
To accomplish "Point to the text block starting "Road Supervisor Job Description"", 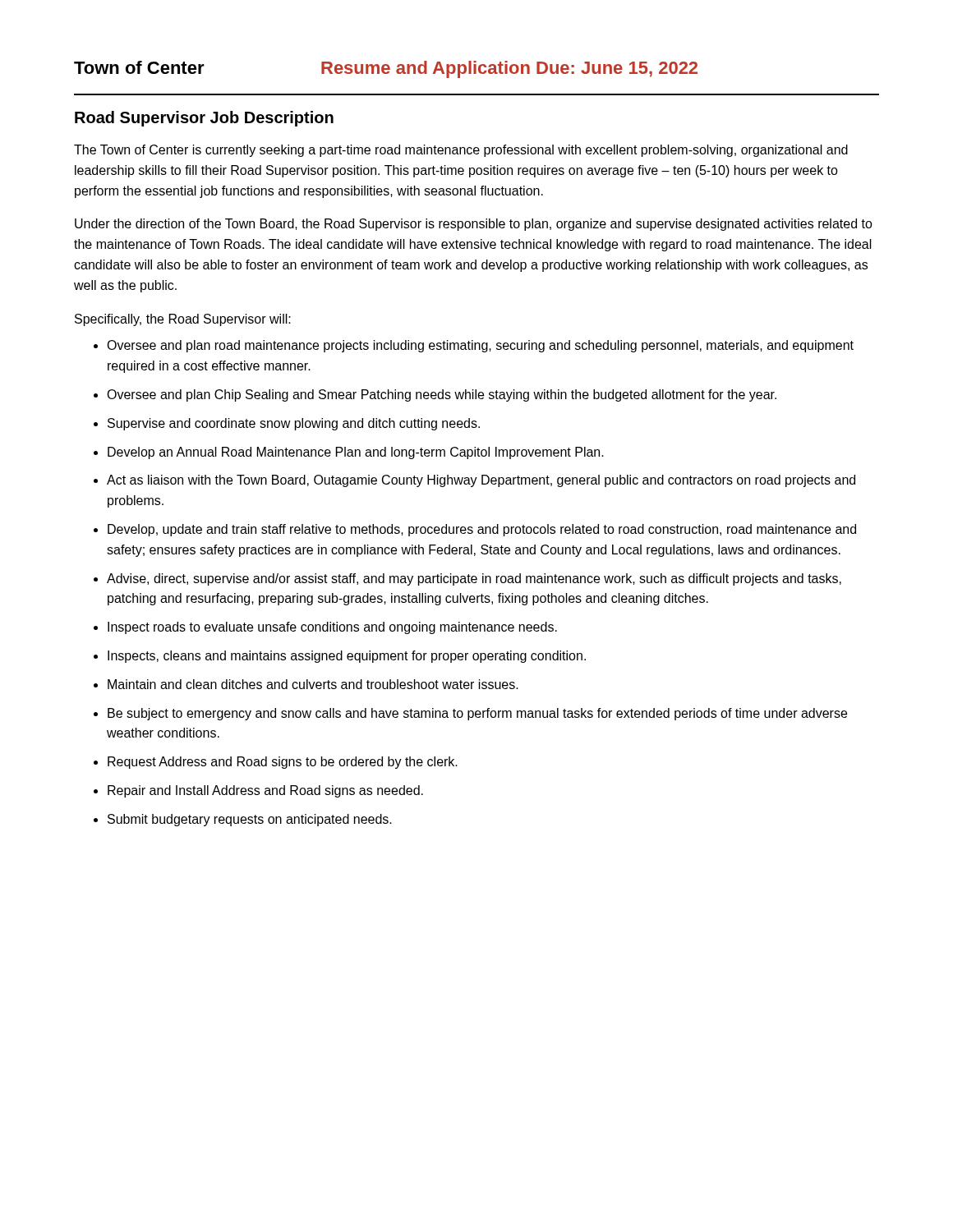I will (204, 117).
